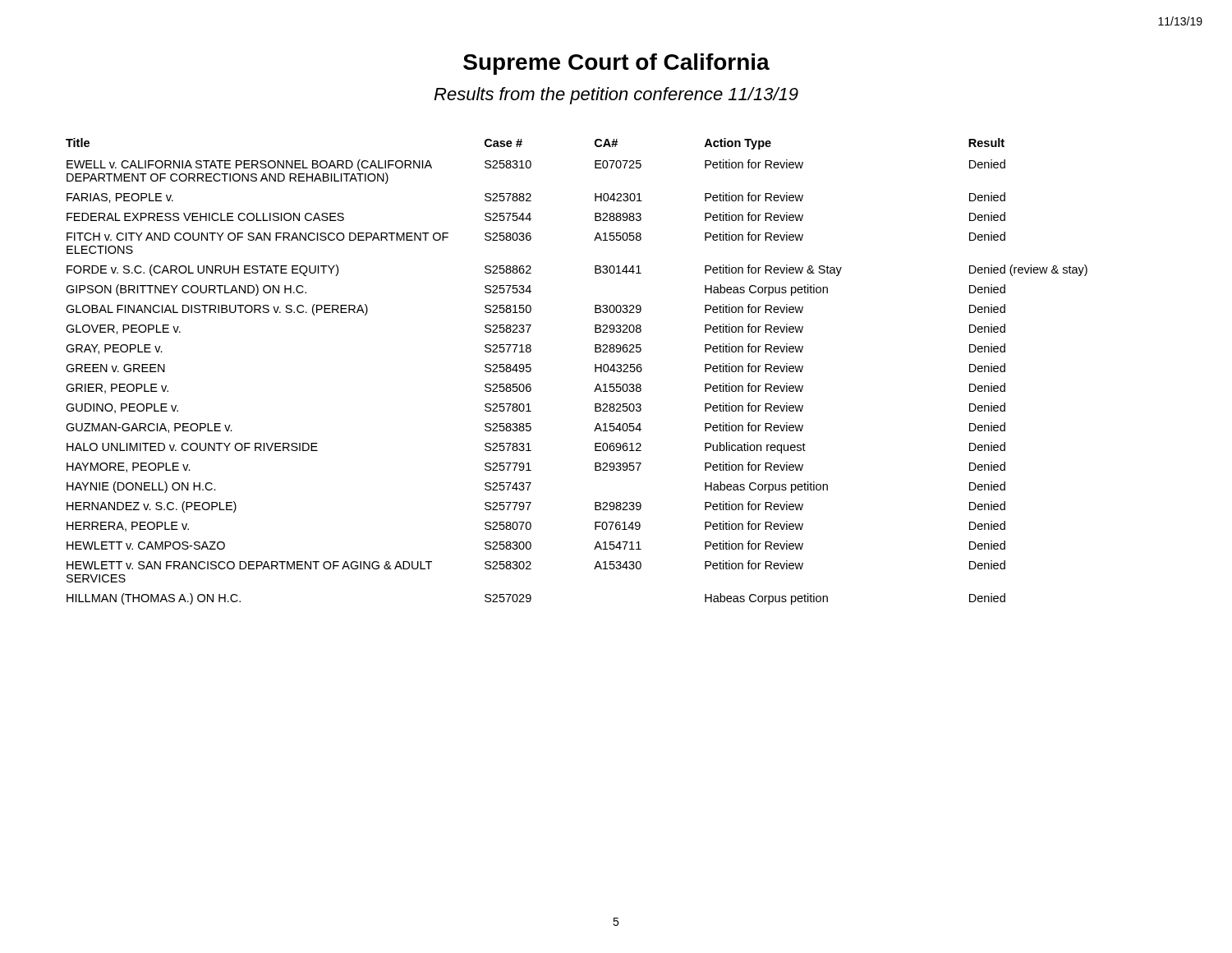Screen dimensions: 953x1232
Task: Locate the title with the text "Supreme Court of California"
Action: pos(616,62)
